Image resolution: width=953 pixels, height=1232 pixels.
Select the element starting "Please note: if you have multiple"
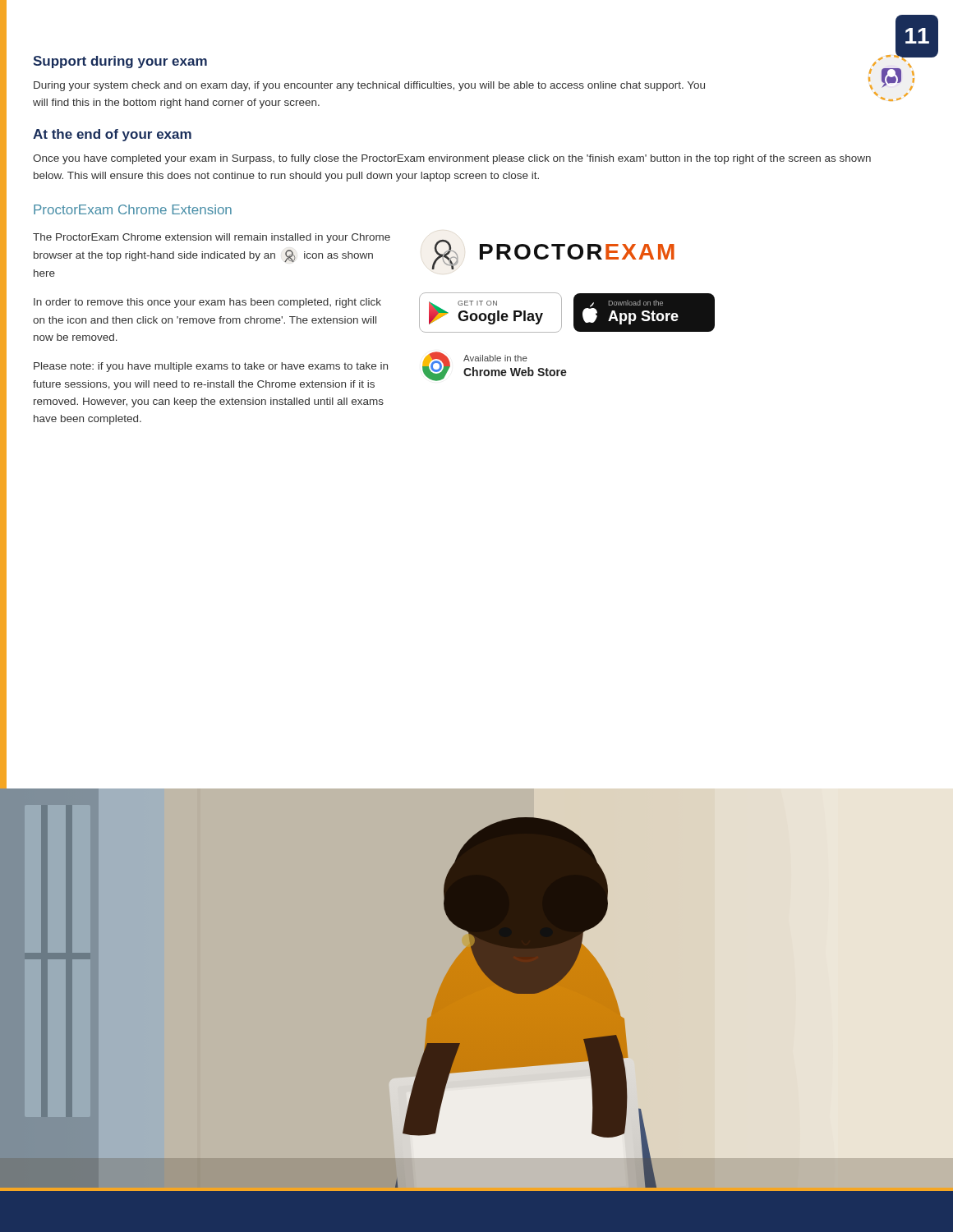pyautogui.click(x=211, y=393)
